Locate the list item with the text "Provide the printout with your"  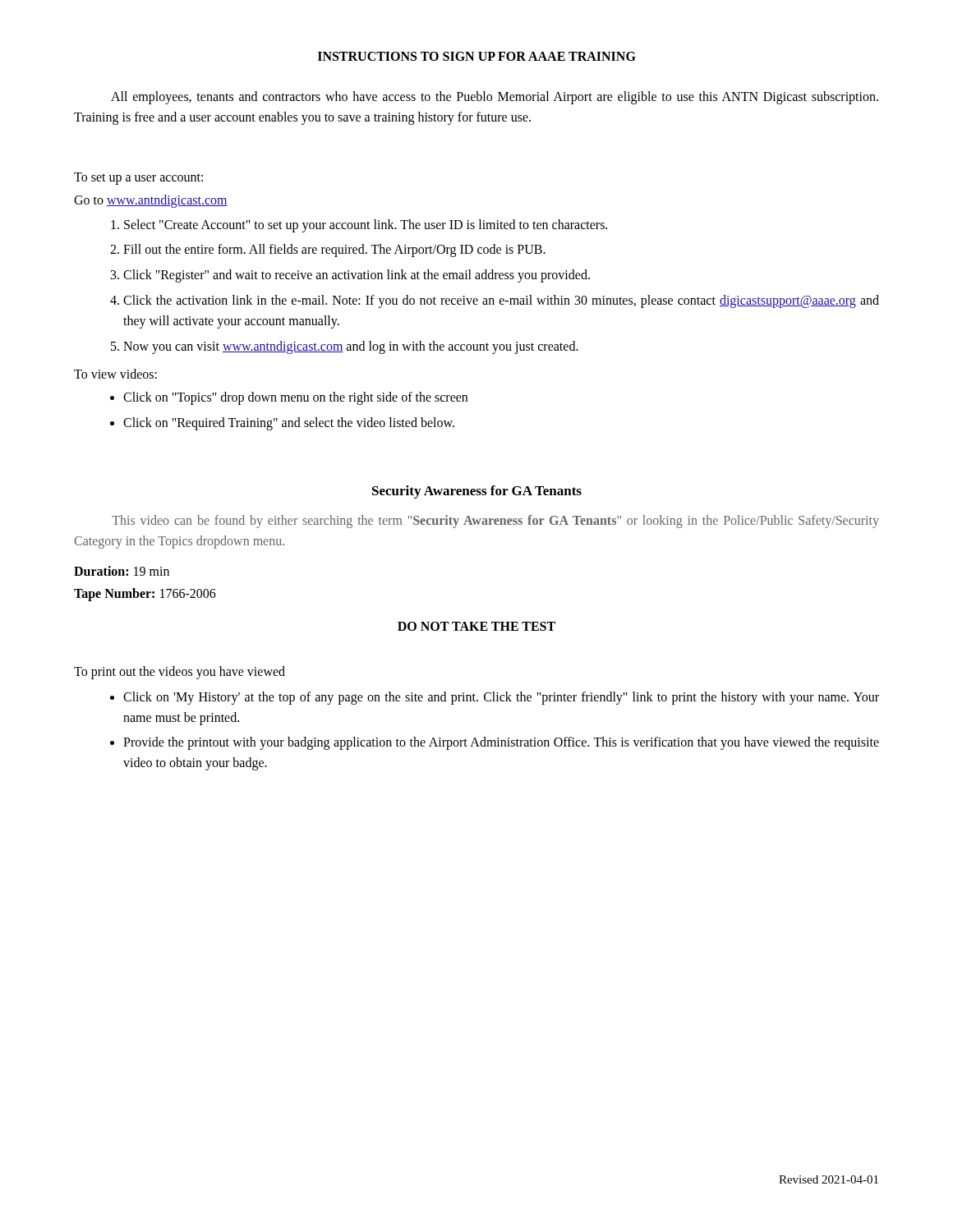[x=501, y=753]
